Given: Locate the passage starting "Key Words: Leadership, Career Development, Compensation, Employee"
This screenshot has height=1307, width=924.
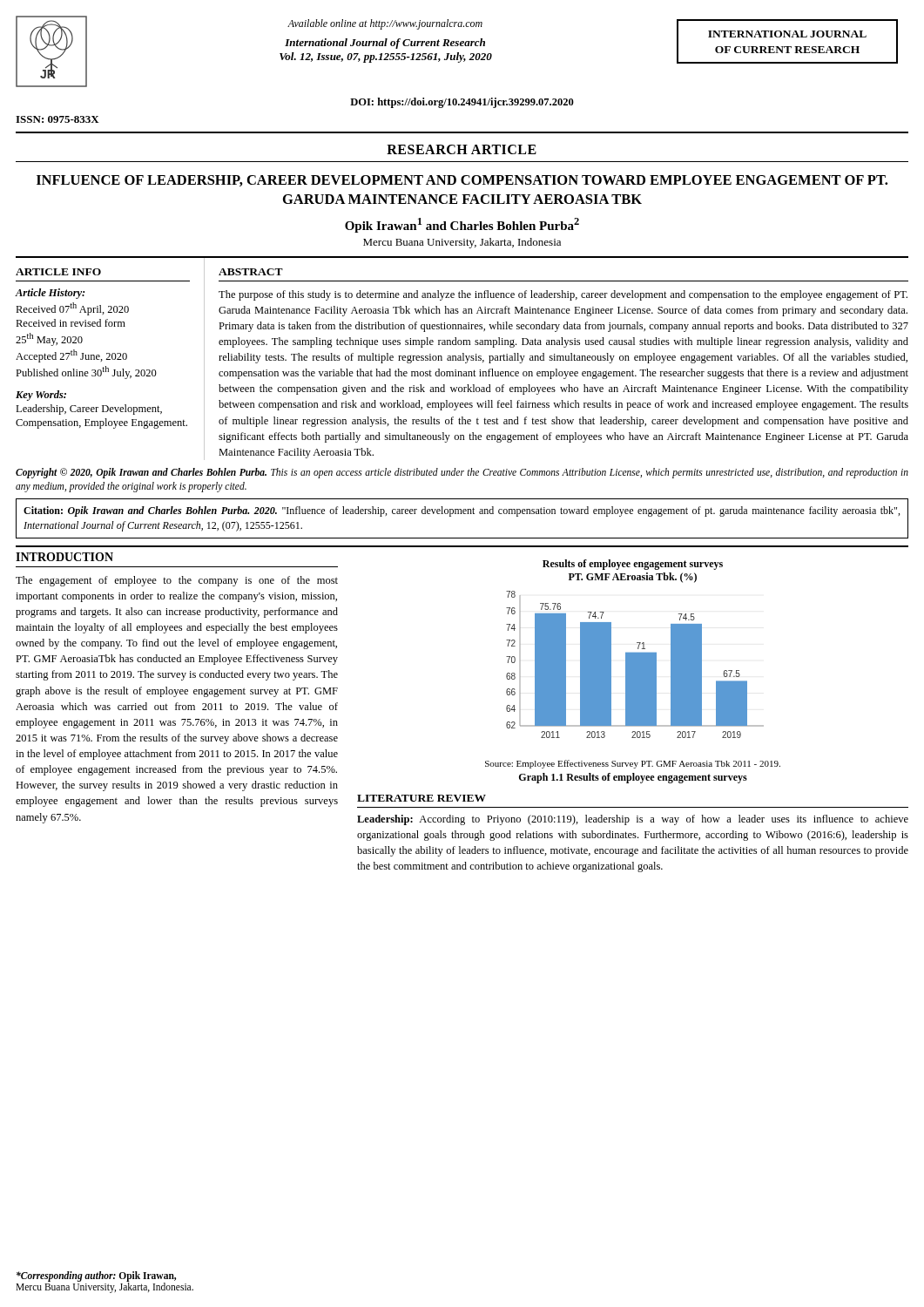Looking at the screenshot, I should coord(103,409).
